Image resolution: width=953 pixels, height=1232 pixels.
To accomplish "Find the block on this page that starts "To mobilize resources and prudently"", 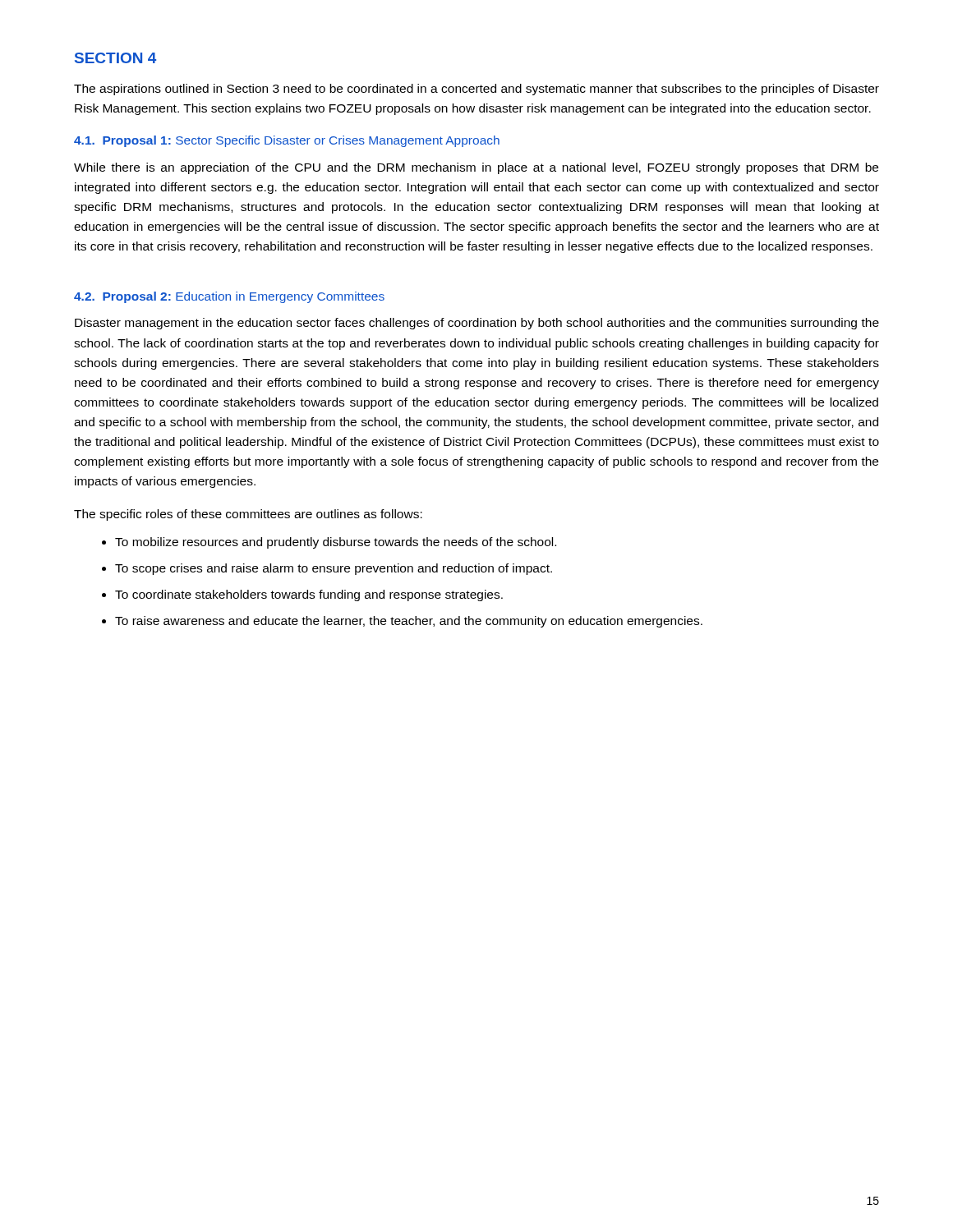I will [497, 542].
